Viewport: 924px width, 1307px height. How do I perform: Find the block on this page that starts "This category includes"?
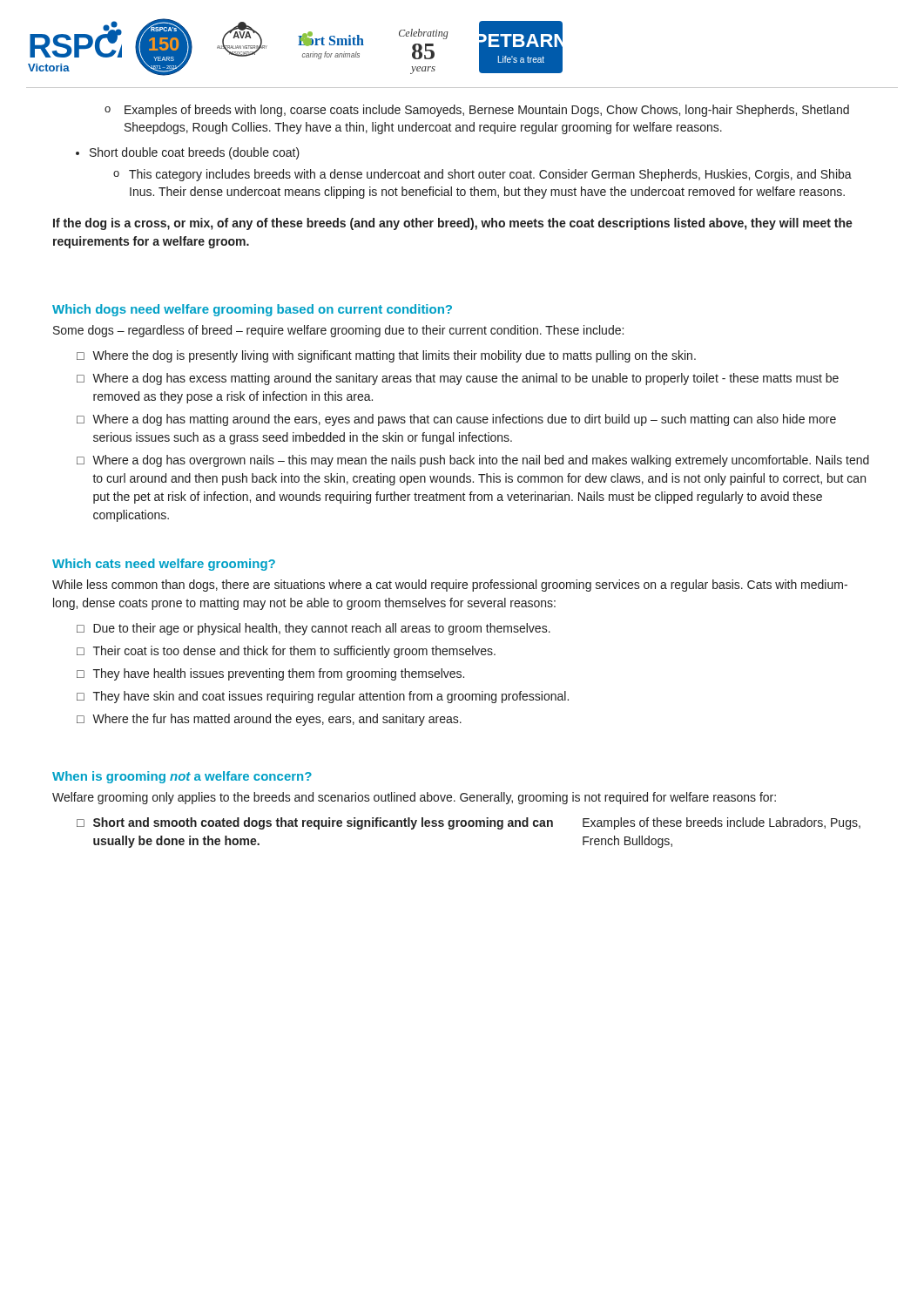[490, 183]
